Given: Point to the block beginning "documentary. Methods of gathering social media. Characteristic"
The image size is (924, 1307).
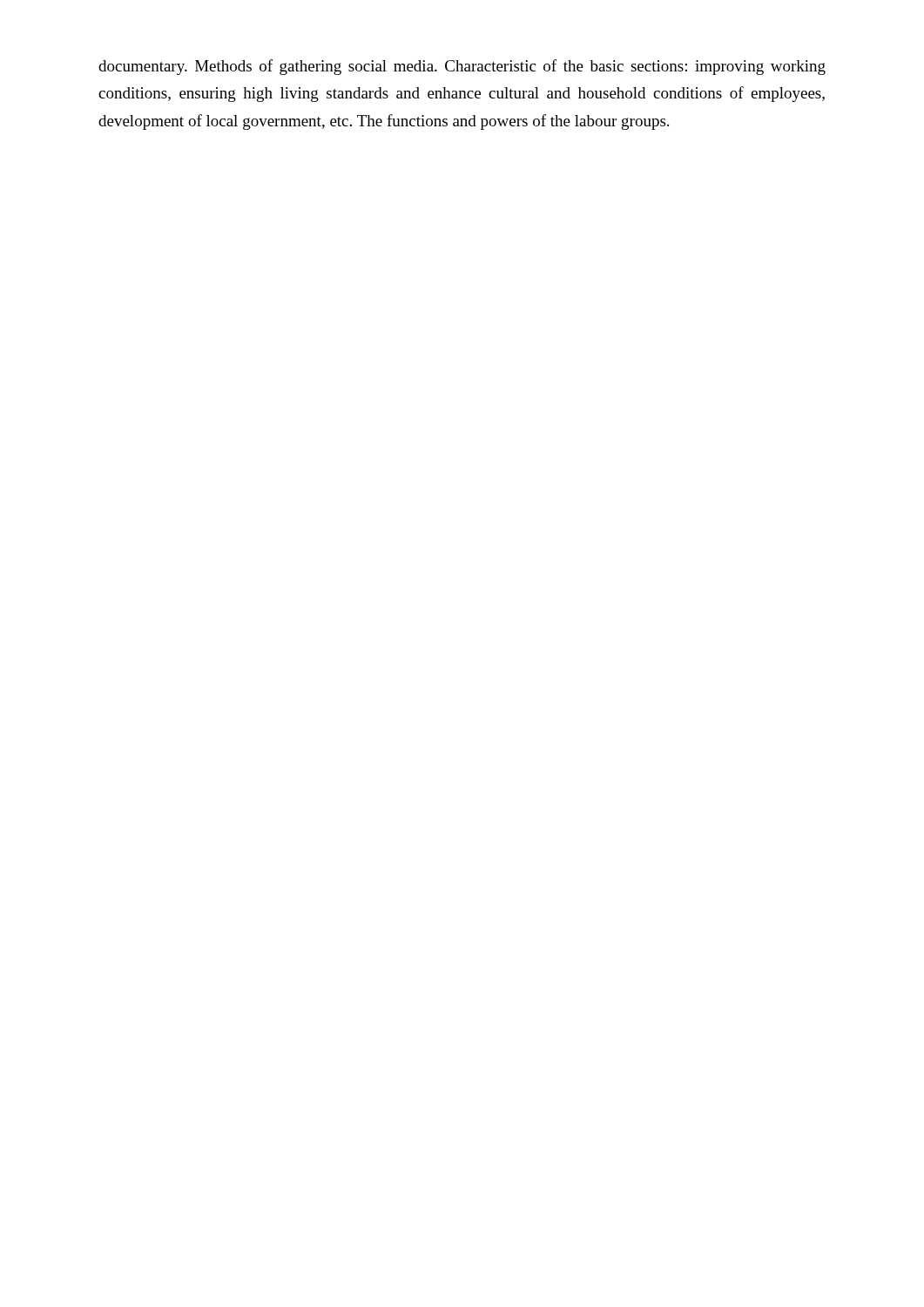Looking at the screenshot, I should [x=462, y=93].
